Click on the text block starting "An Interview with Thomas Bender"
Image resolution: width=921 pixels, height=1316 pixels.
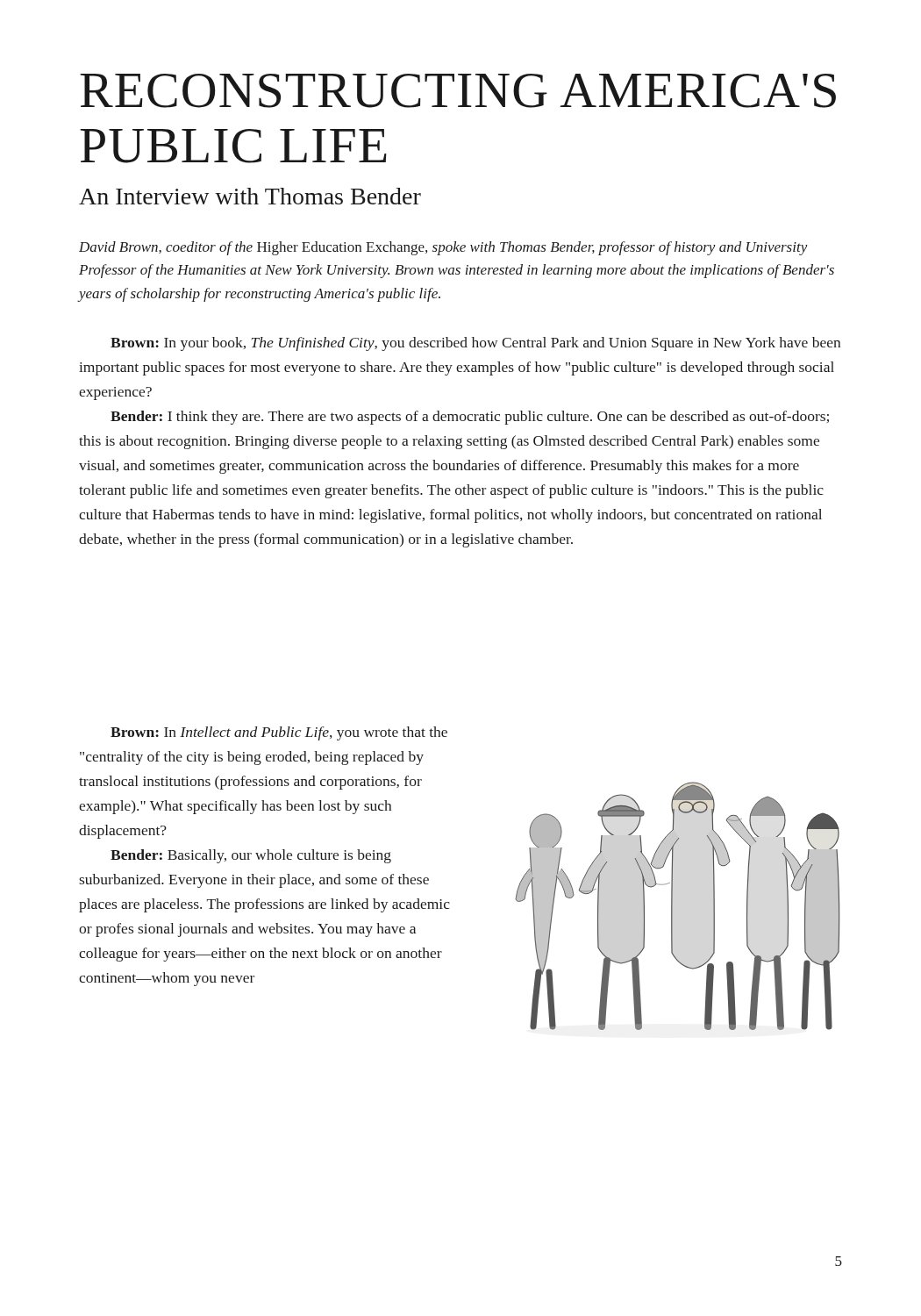250,196
